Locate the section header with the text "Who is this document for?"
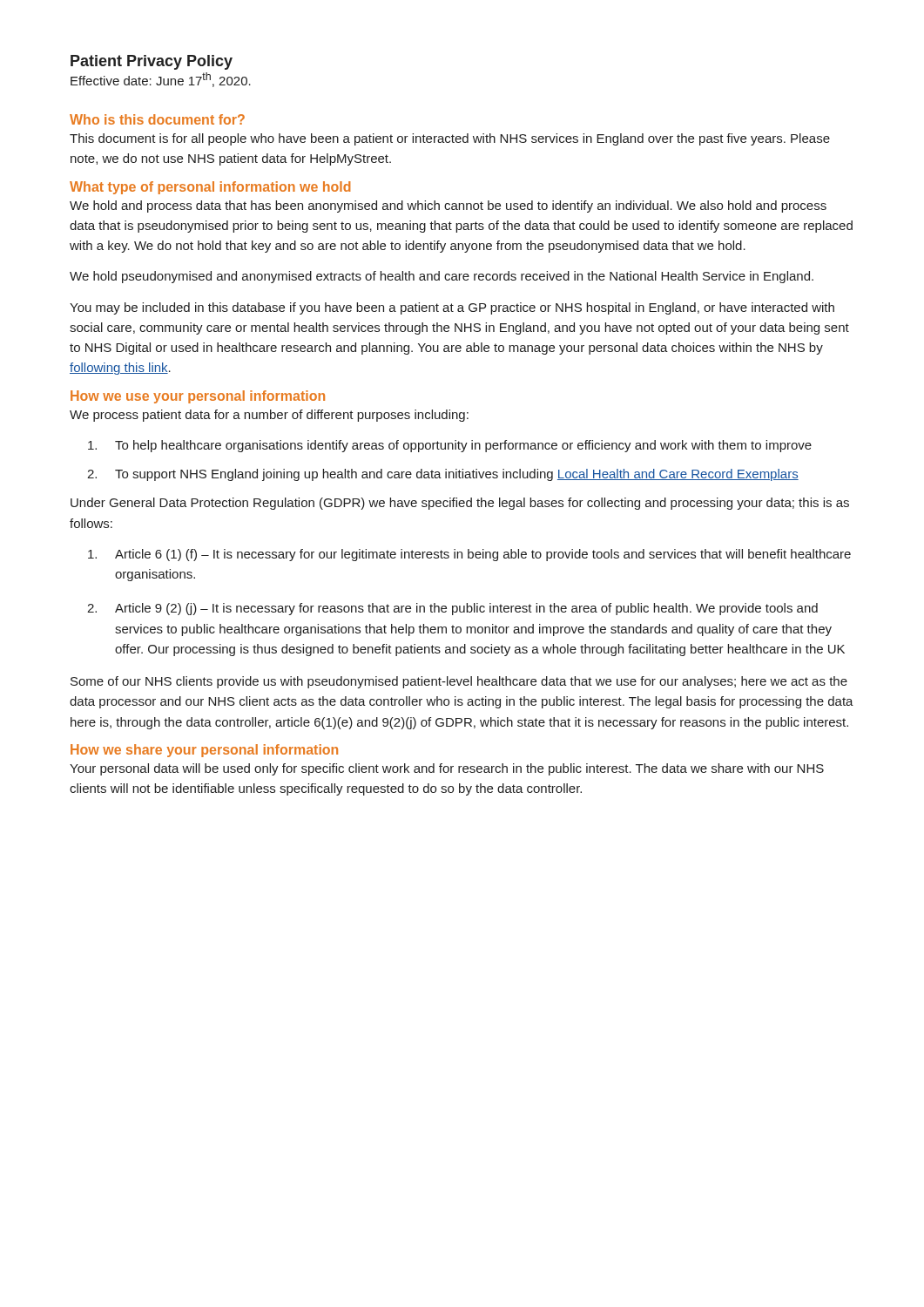The image size is (924, 1307). click(158, 120)
